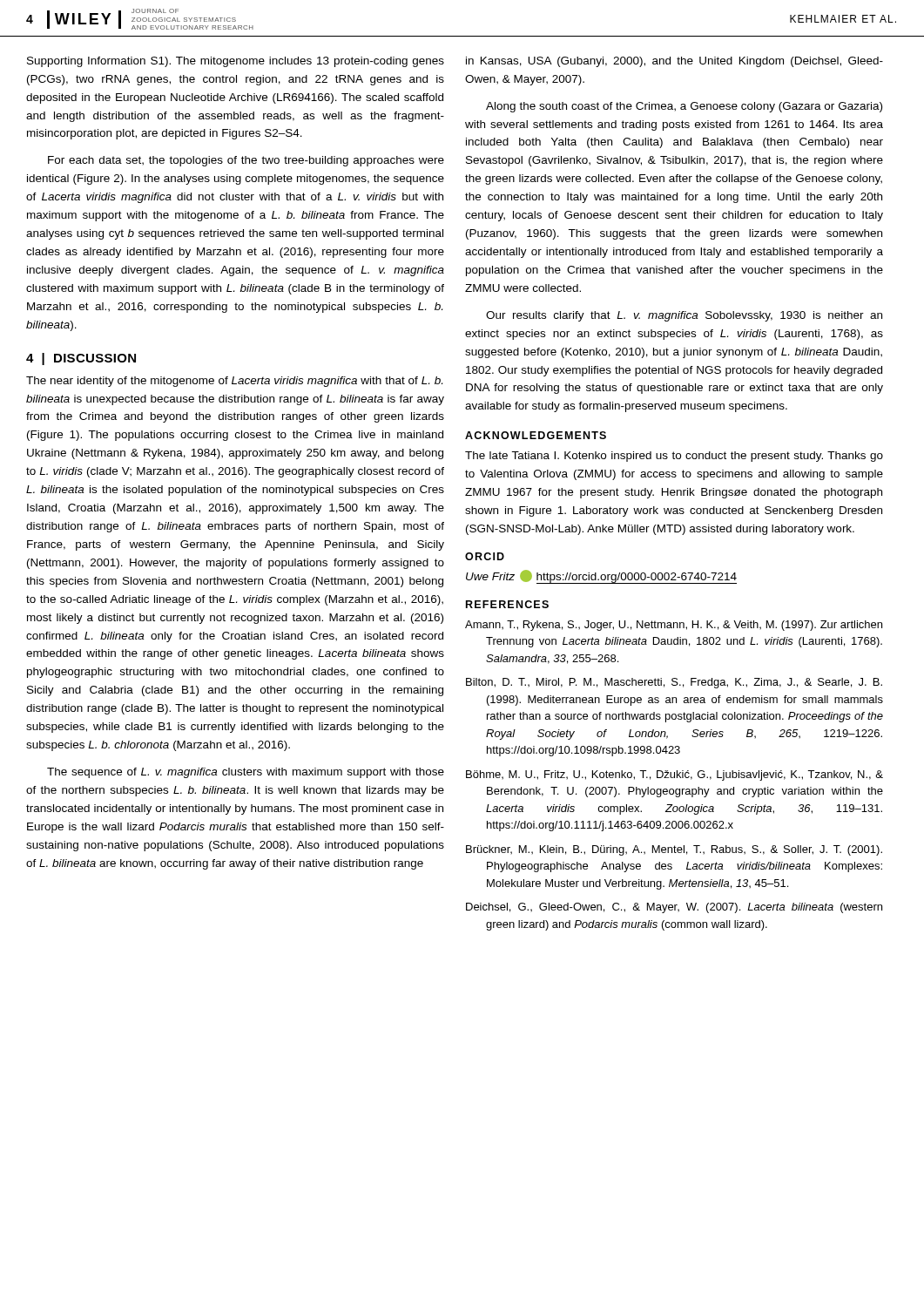This screenshot has height=1307, width=924.
Task: Find the section header containing "4 | DISCUSSION"
Action: 82,357
